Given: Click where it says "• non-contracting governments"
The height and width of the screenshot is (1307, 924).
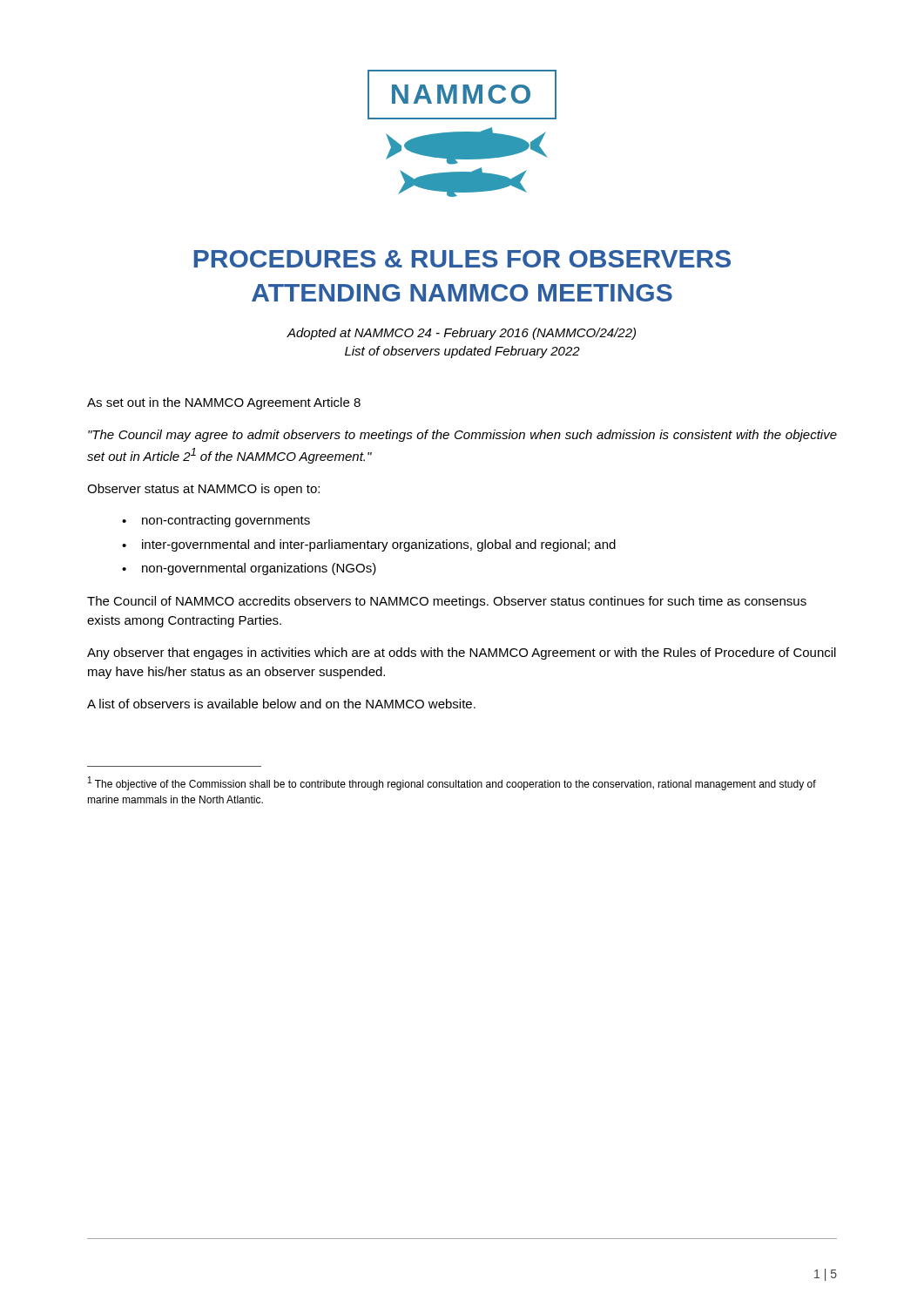Looking at the screenshot, I should pyautogui.click(x=216, y=521).
